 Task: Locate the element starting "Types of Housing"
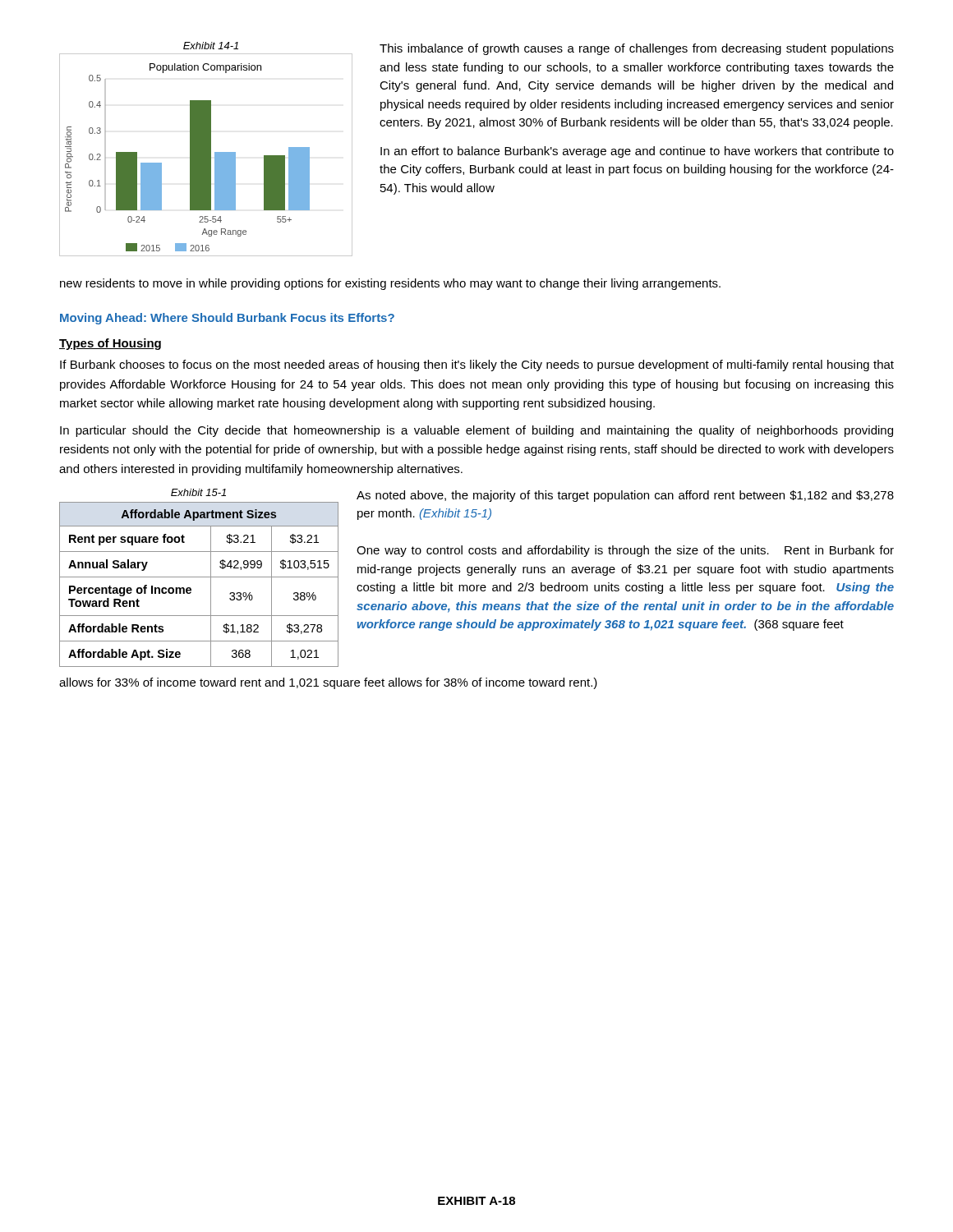coord(110,343)
